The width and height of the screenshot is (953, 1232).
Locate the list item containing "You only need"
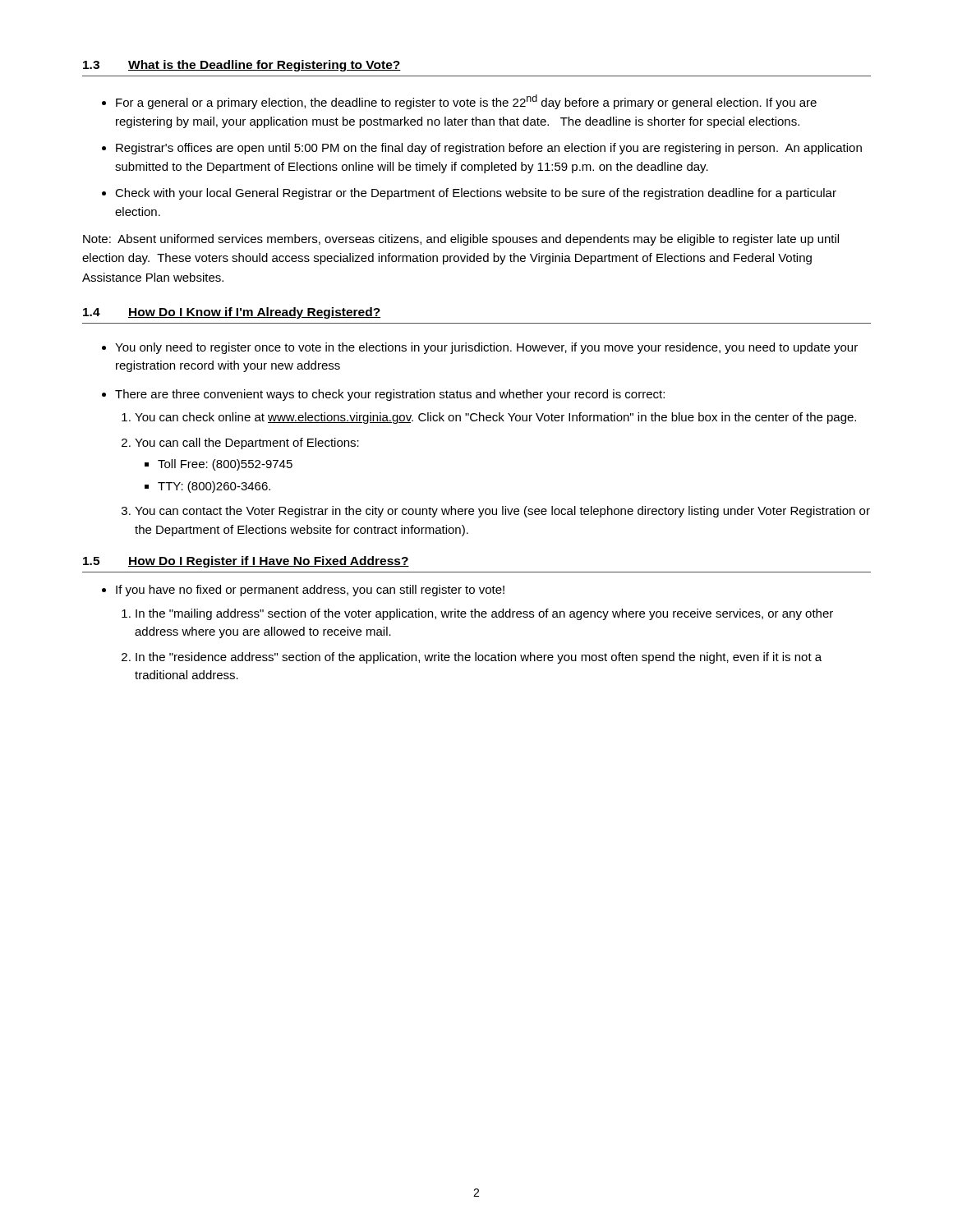[486, 356]
